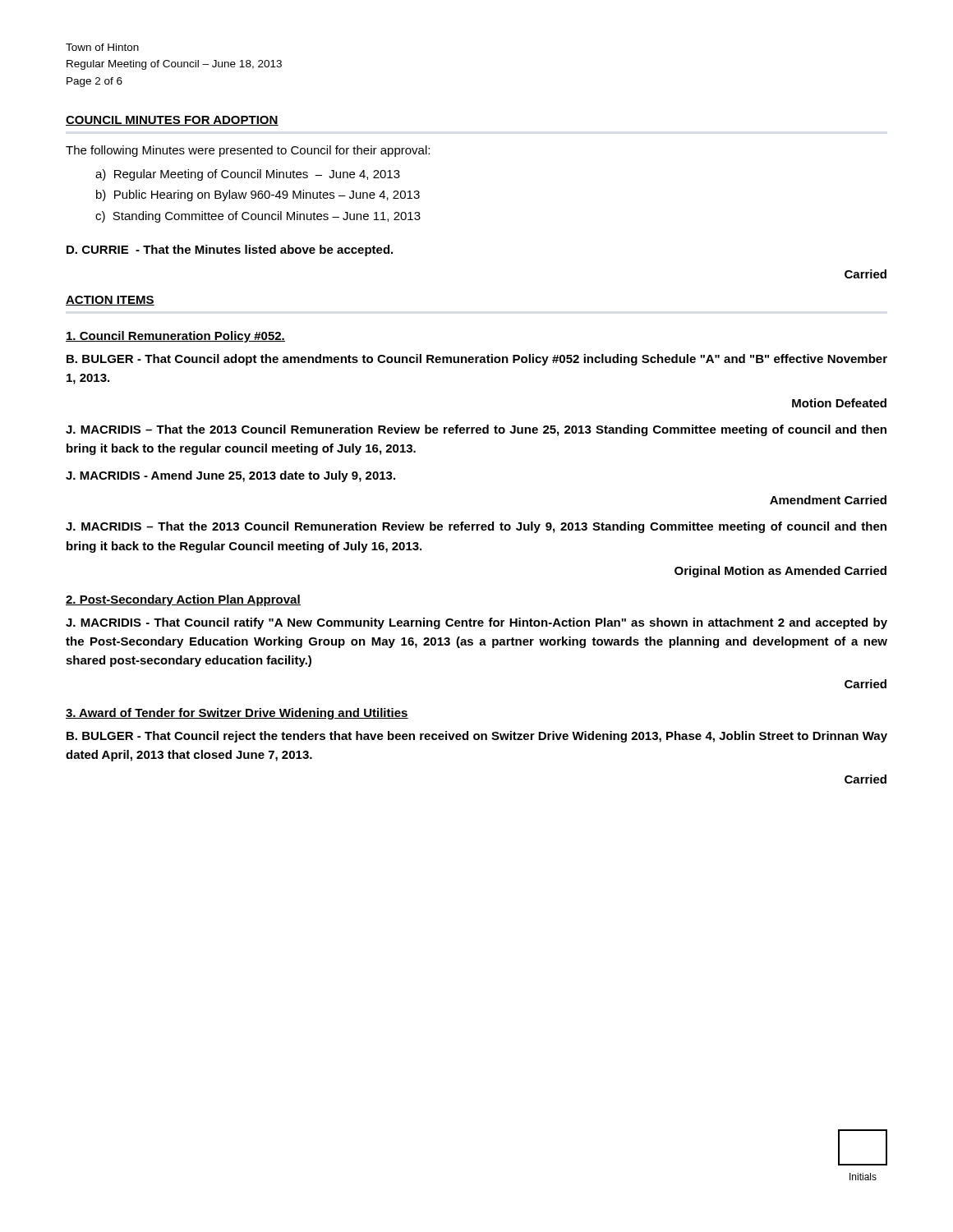
Task: Select the element starting "COUNCIL MINUTES FOR ADOPTION"
Action: point(172,119)
